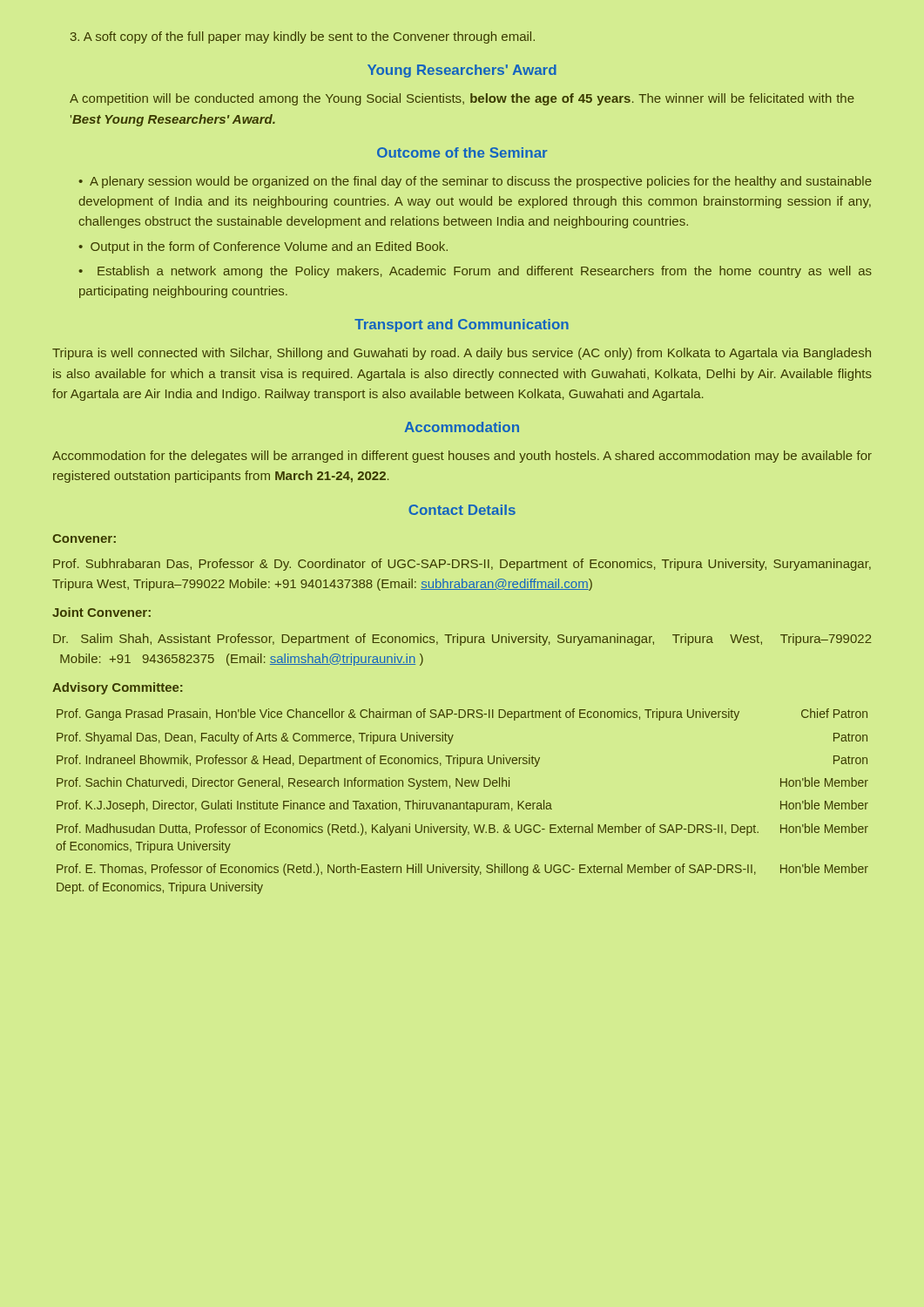924x1307 pixels.
Task: Click on the region starting "Dr. Salim Shah, Assistant Professor, Department"
Action: [x=462, y=648]
